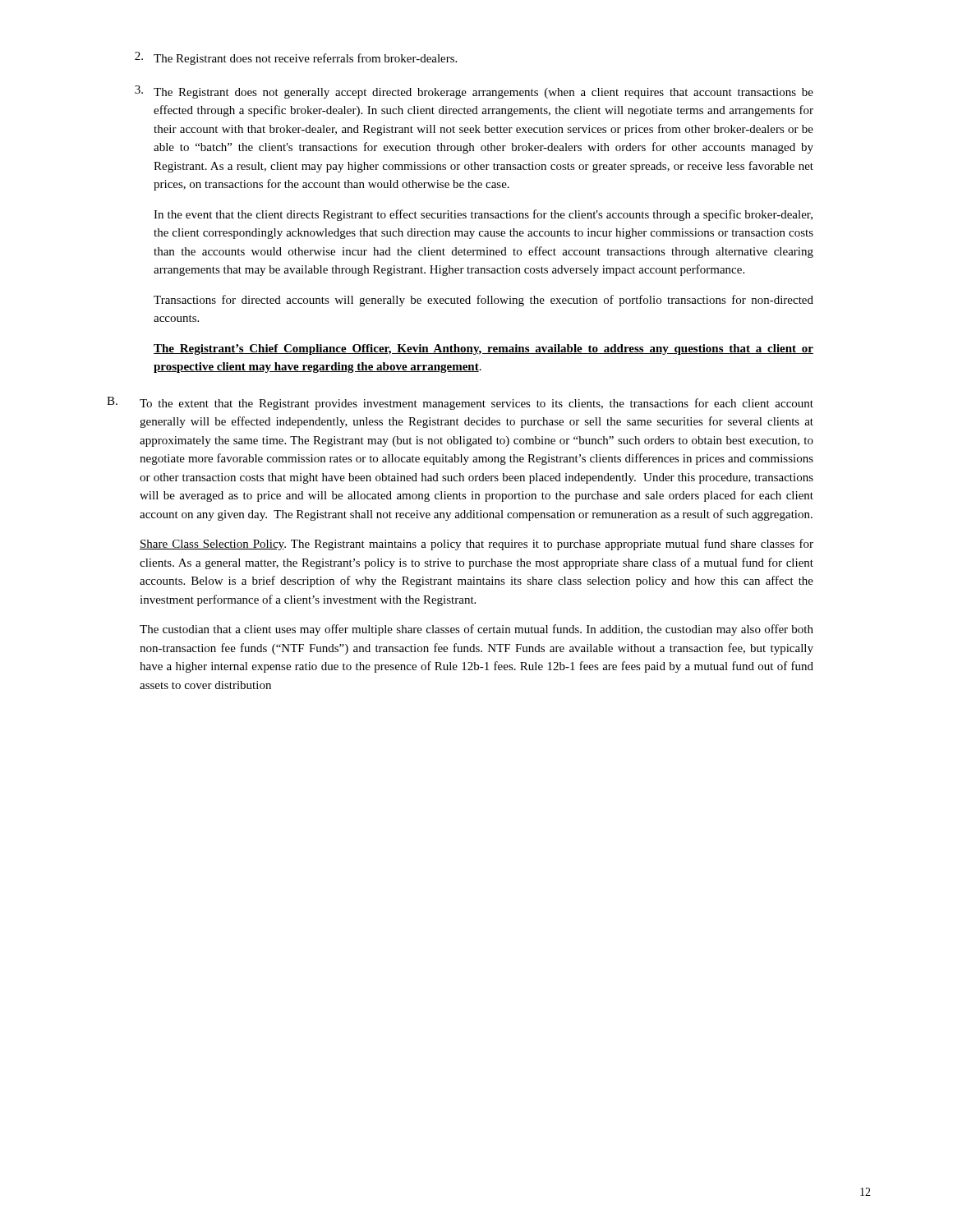Click on the text block with the text "Transactions for directed accounts"

tap(483, 309)
